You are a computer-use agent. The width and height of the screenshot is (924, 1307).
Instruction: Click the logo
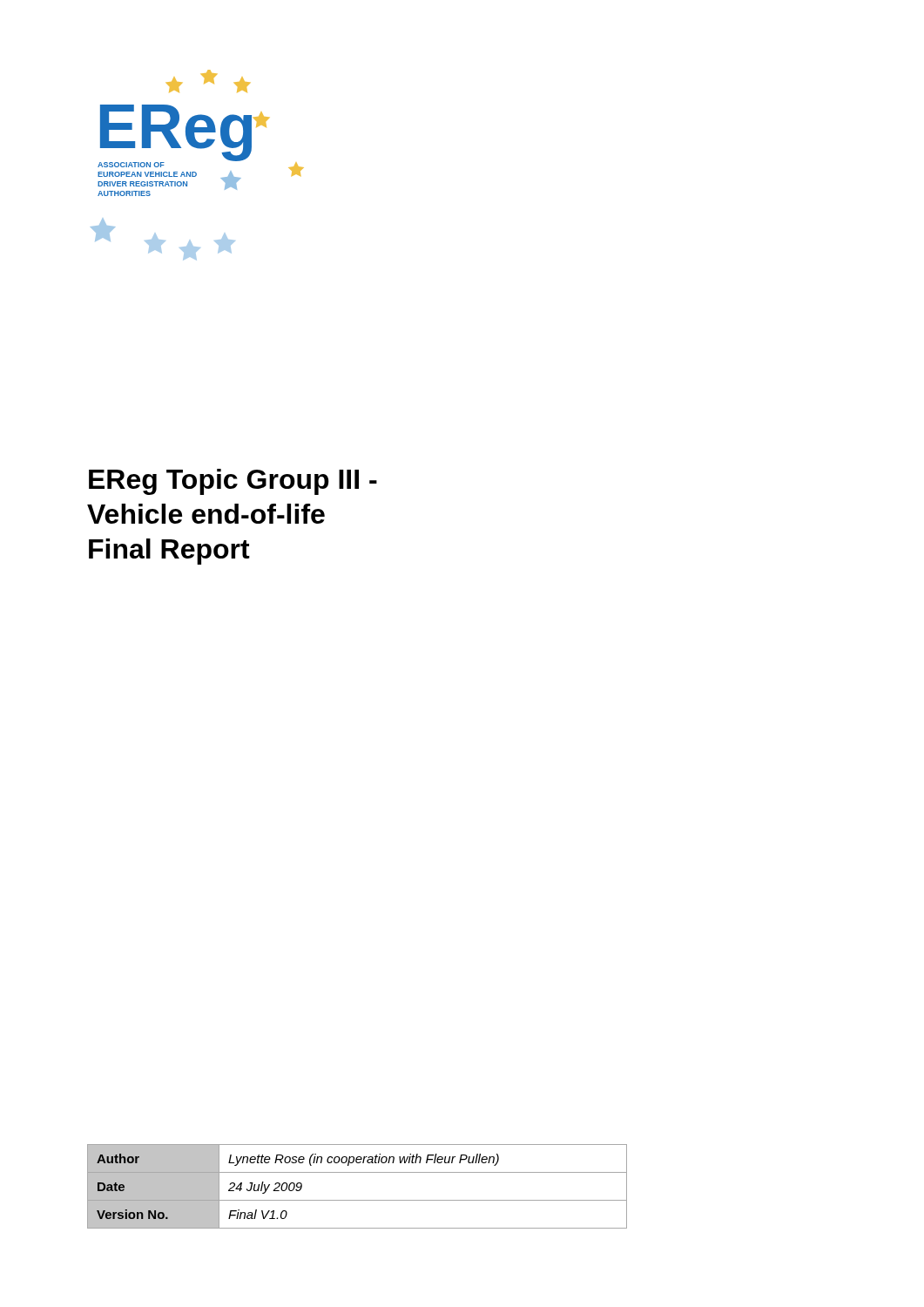[209, 172]
